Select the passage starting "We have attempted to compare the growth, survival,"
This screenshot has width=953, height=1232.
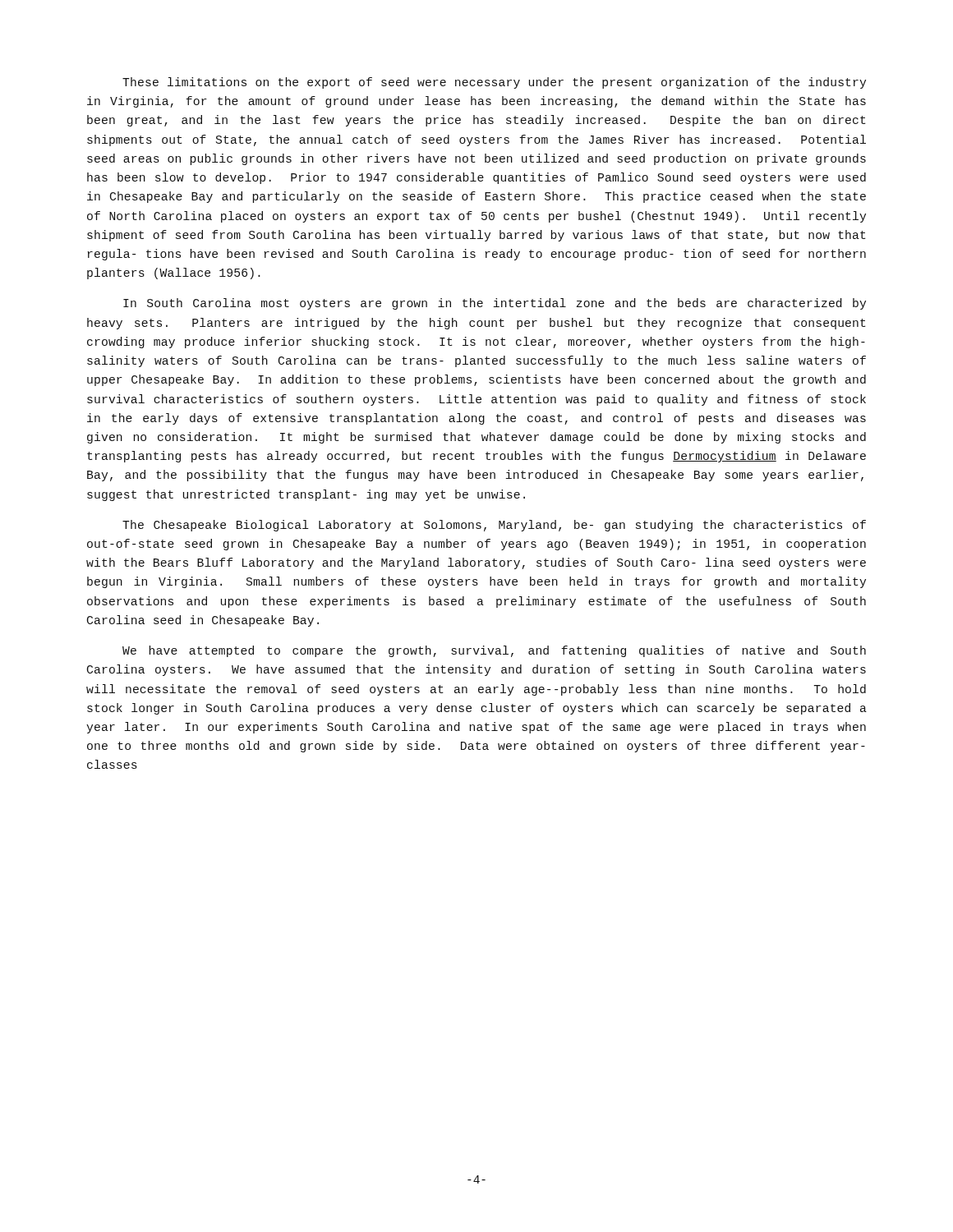point(476,709)
